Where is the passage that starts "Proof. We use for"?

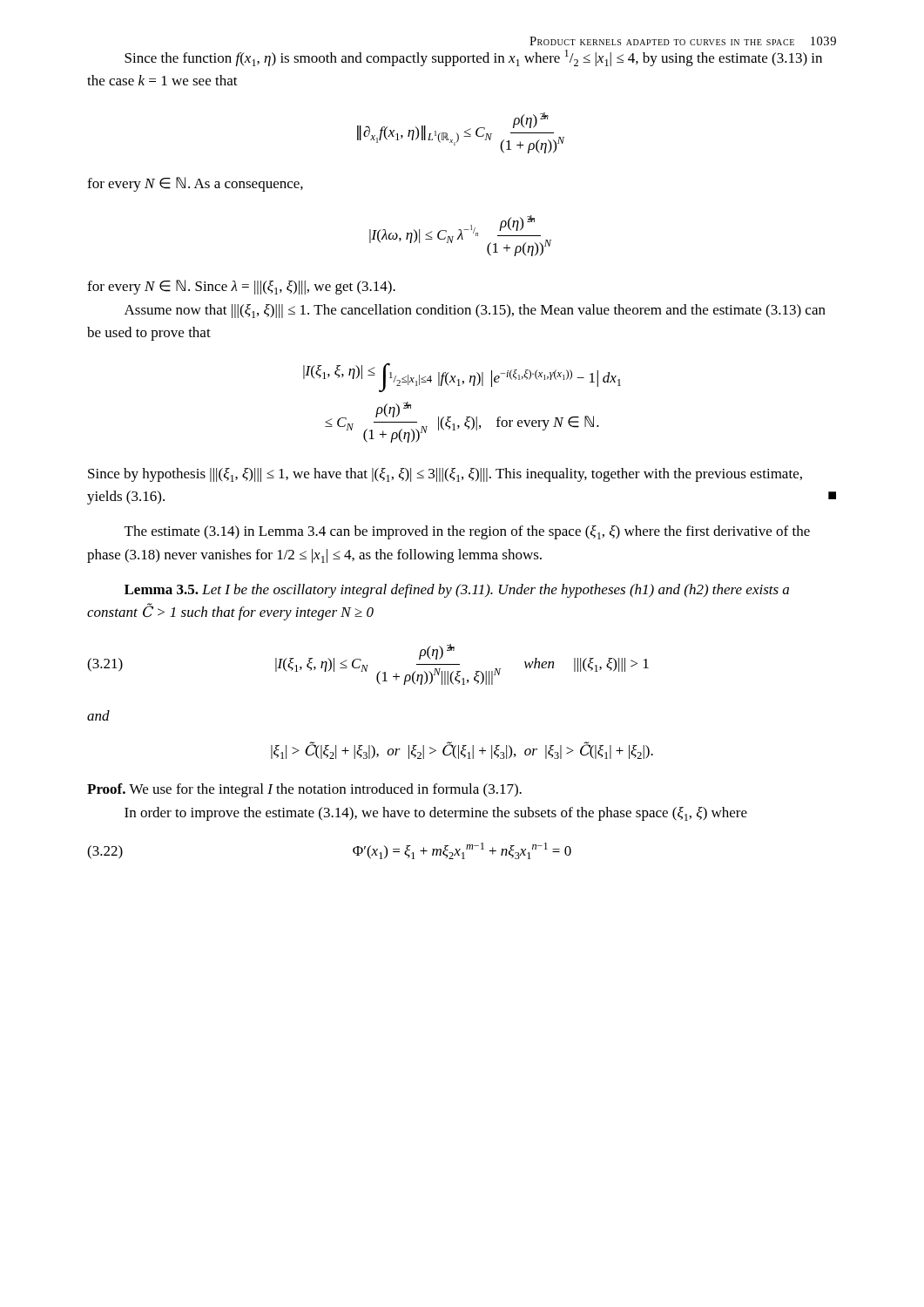click(x=305, y=789)
